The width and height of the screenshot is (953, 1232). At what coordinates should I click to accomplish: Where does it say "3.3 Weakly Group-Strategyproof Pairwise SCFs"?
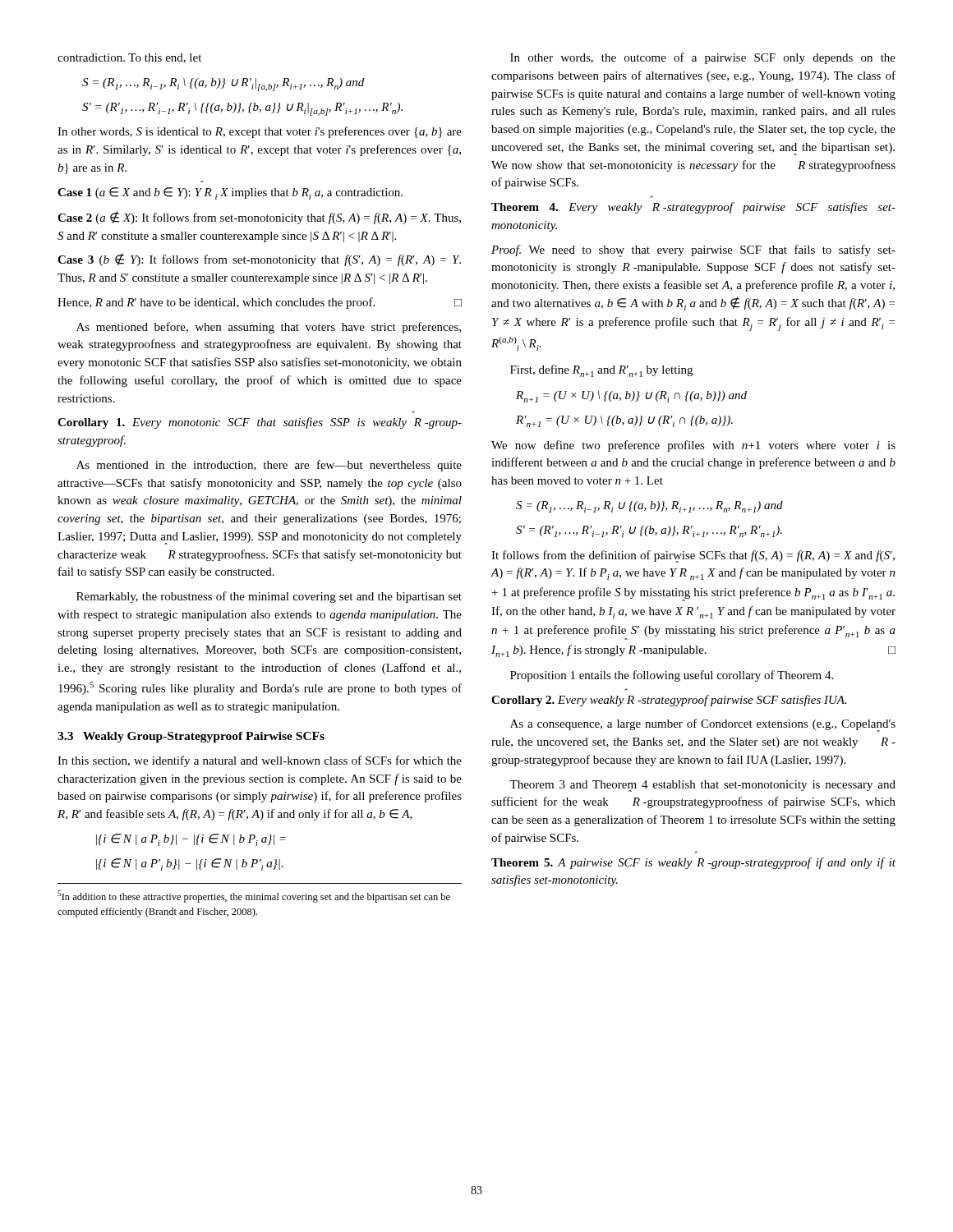coord(260,736)
